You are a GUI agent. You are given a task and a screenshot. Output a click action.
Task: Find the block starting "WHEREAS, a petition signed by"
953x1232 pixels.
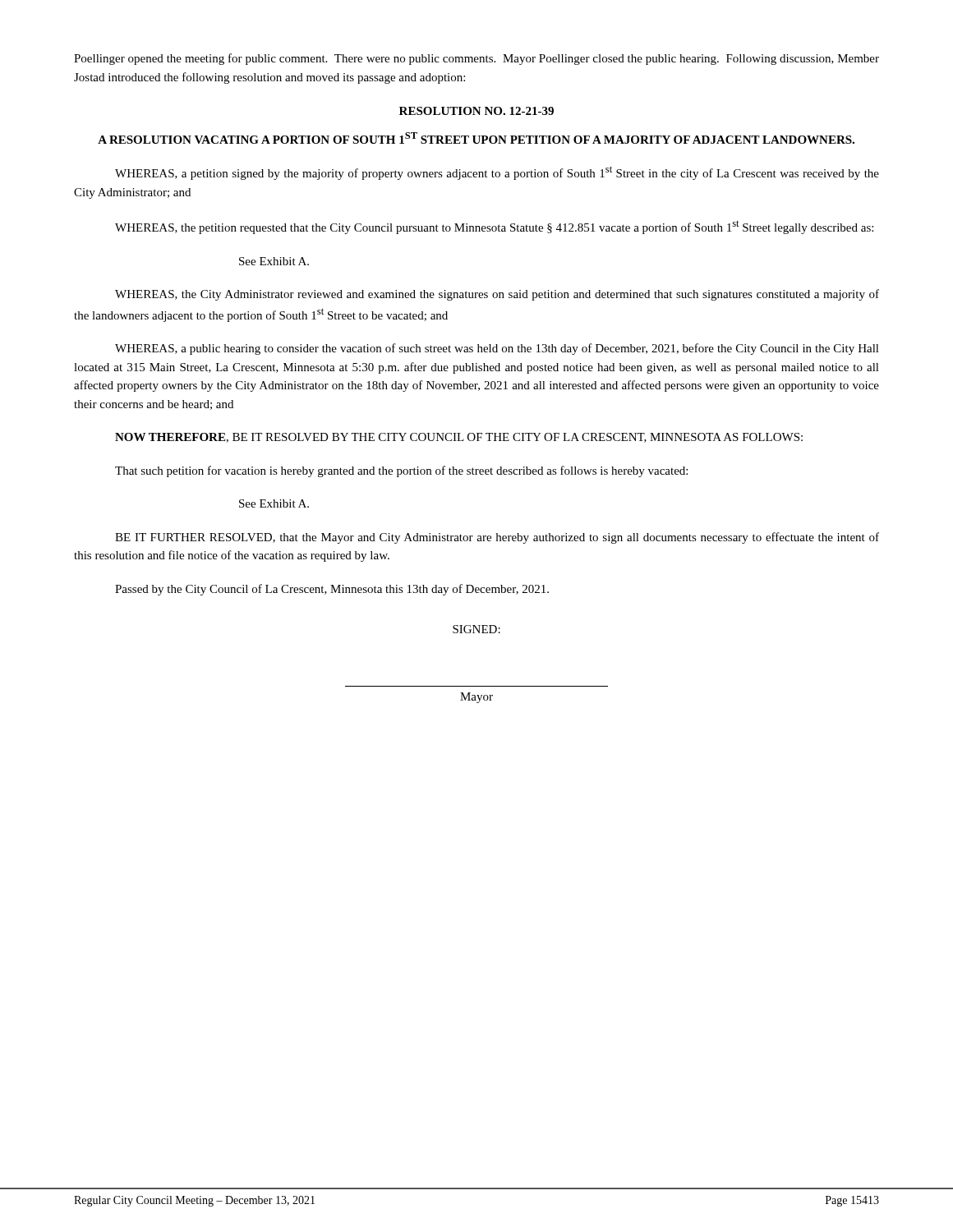[x=476, y=181]
